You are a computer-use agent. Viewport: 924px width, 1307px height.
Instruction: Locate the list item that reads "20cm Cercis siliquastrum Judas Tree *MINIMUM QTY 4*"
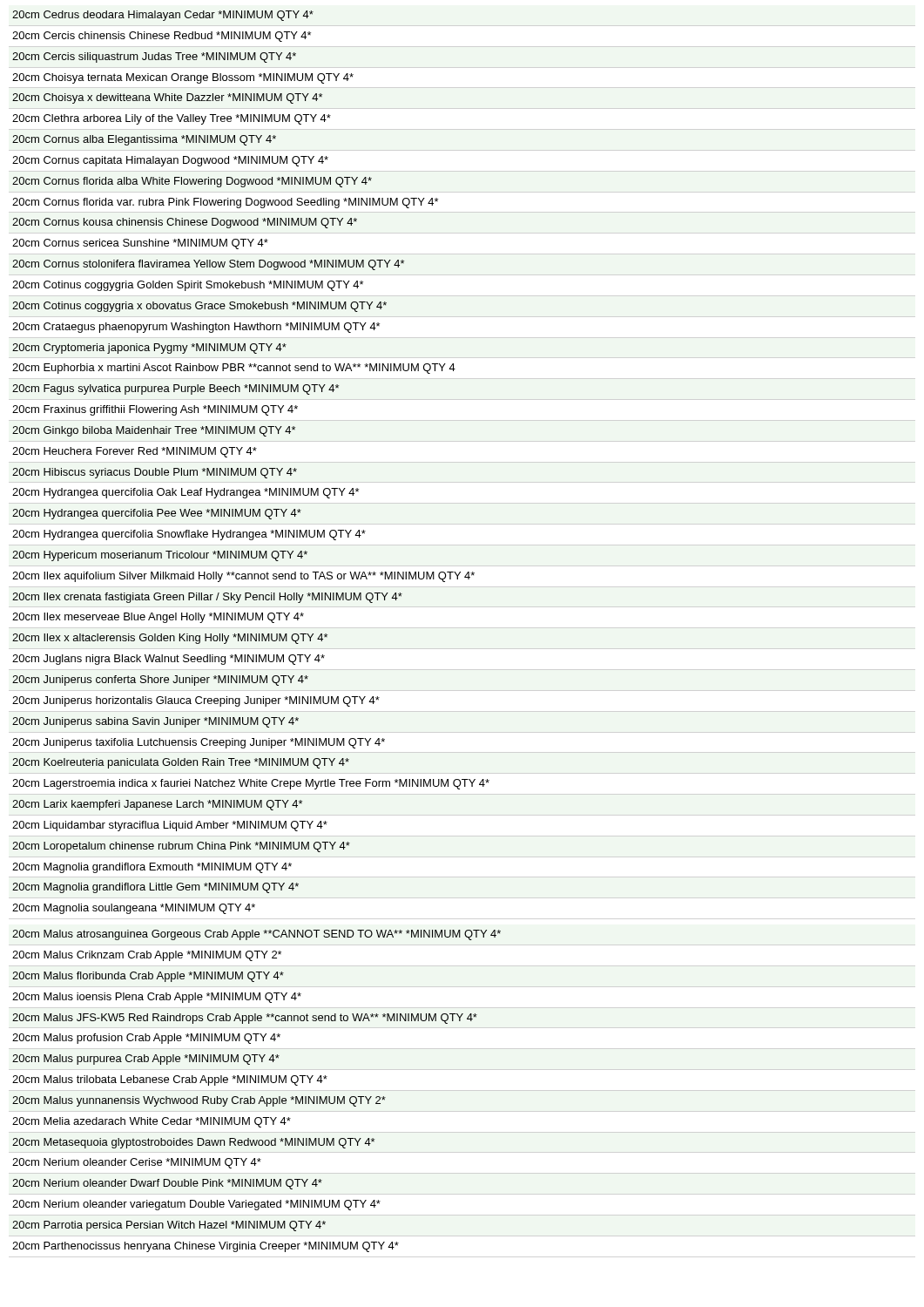[154, 56]
